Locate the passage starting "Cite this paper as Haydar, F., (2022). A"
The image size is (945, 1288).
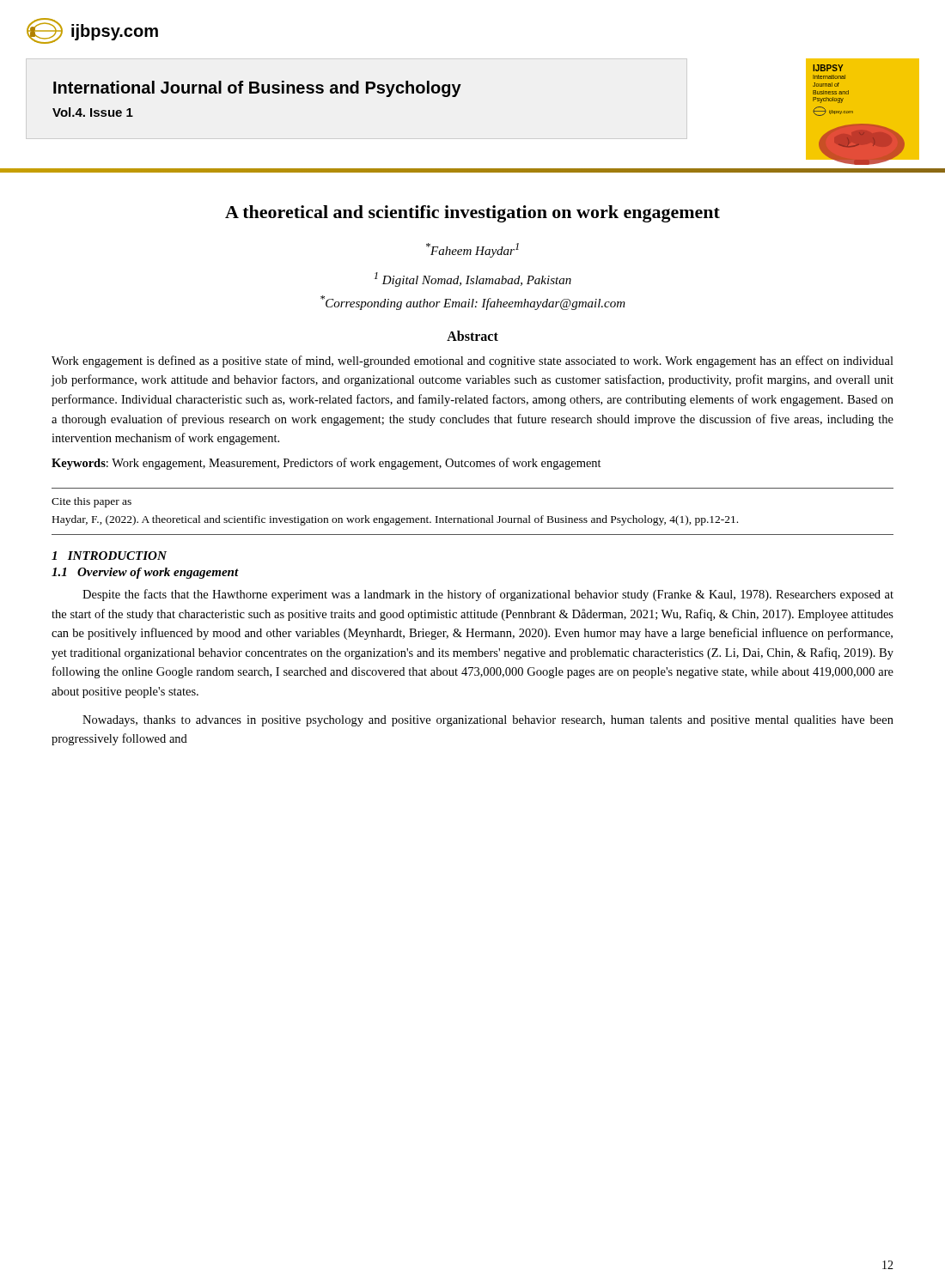472,511
